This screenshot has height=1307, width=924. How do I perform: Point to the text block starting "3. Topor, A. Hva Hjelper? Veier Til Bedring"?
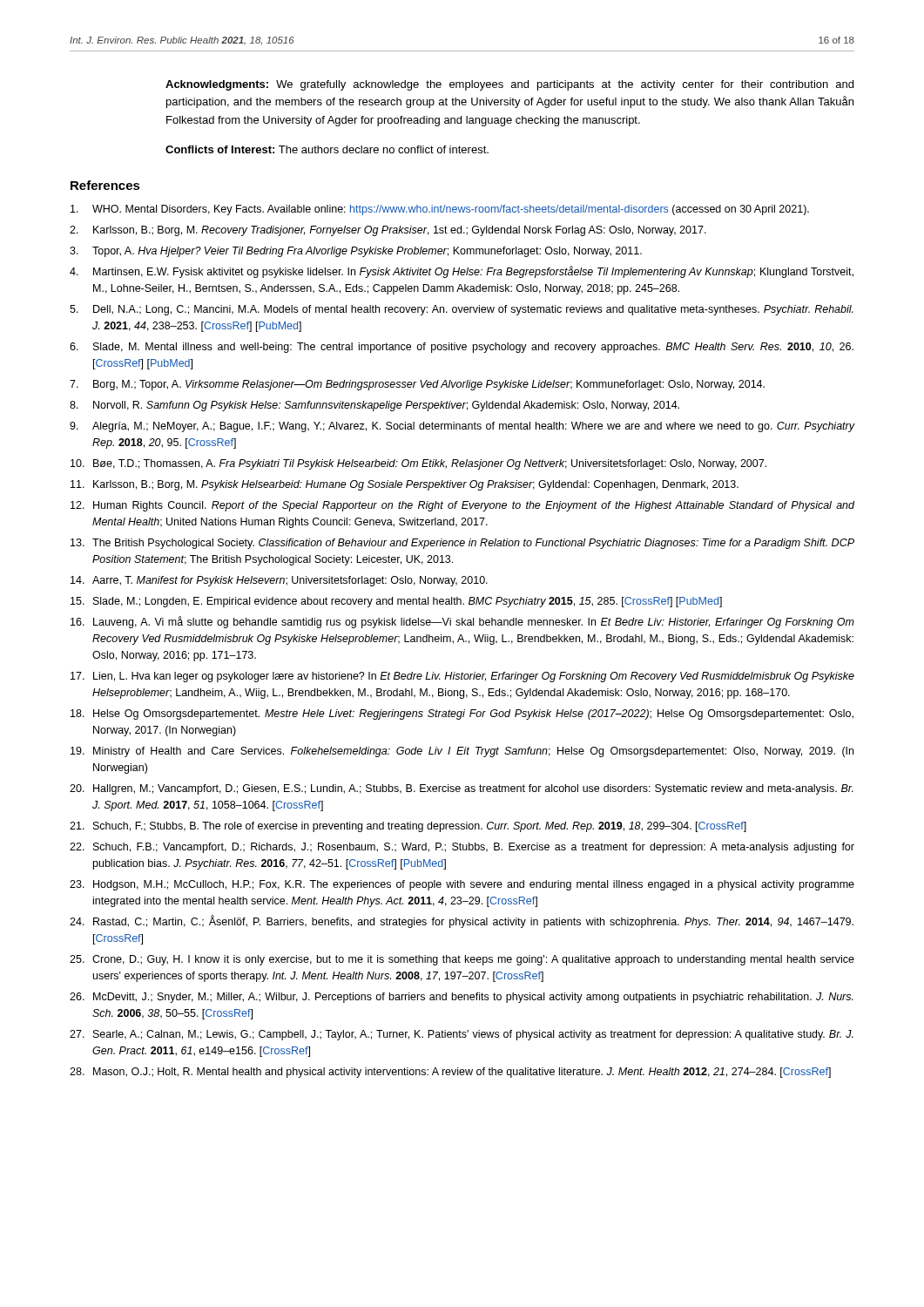tap(356, 251)
